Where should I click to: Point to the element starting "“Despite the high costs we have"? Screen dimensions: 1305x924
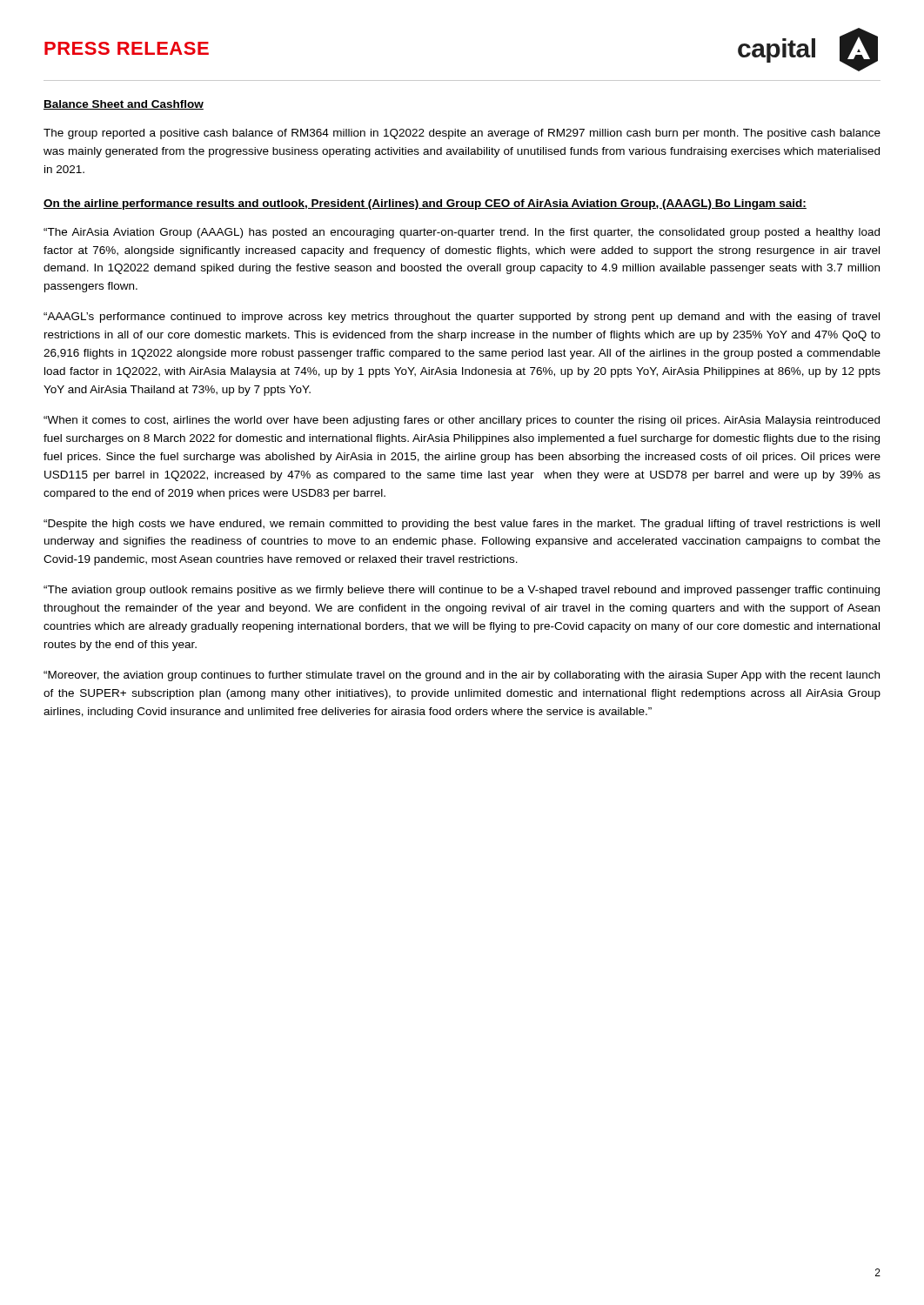point(462,541)
